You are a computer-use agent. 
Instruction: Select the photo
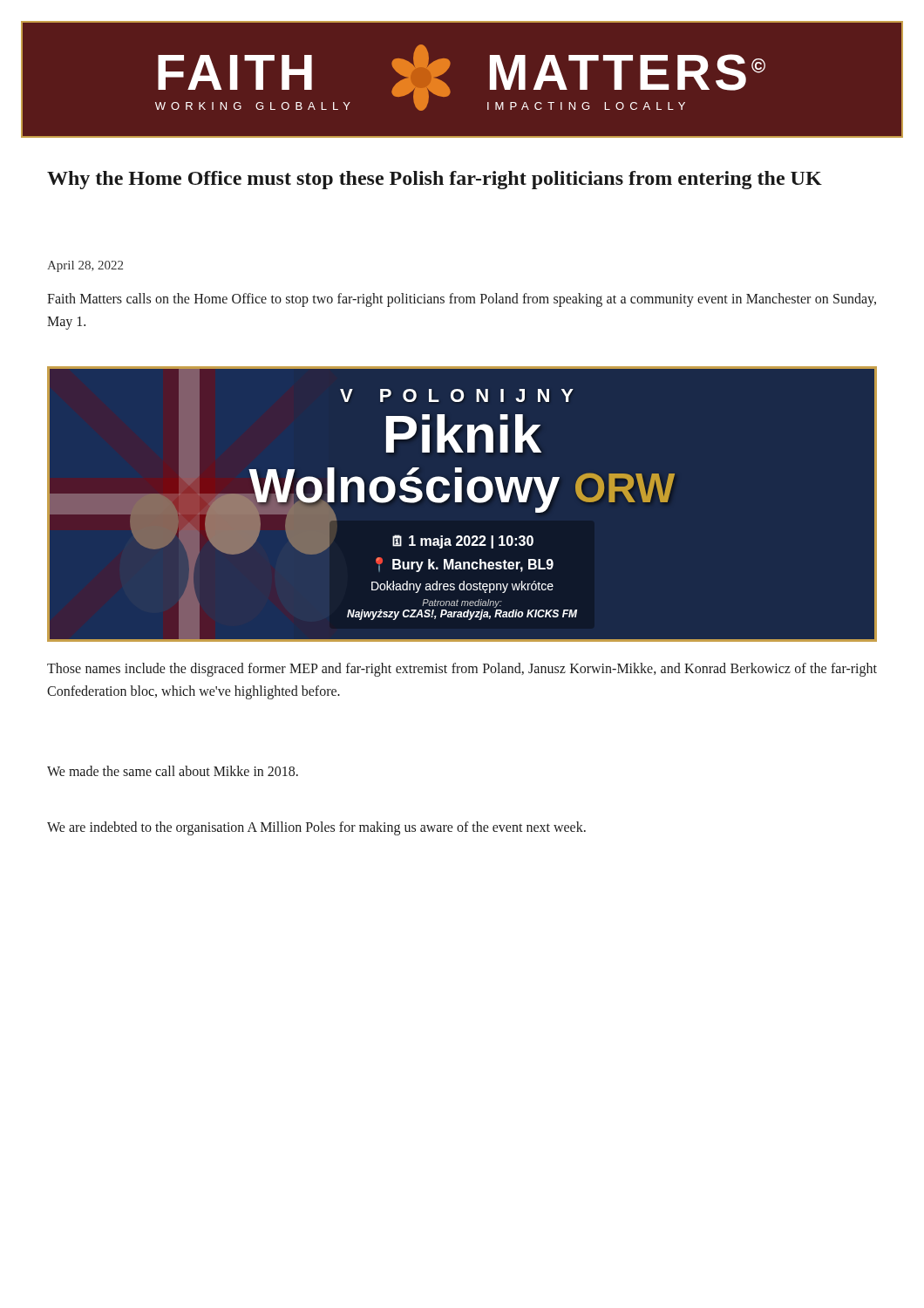[462, 504]
